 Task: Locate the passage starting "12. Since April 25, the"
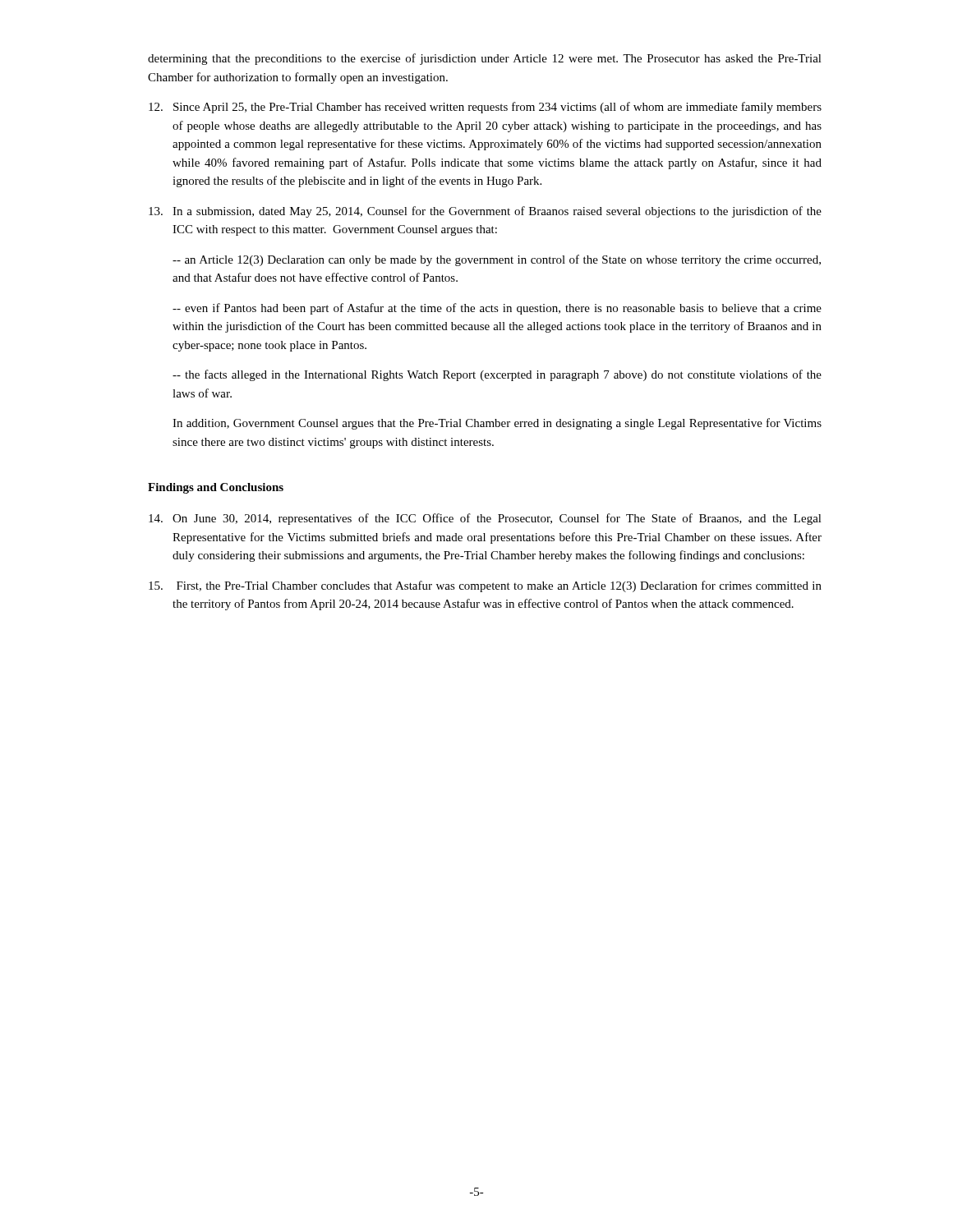485,144
